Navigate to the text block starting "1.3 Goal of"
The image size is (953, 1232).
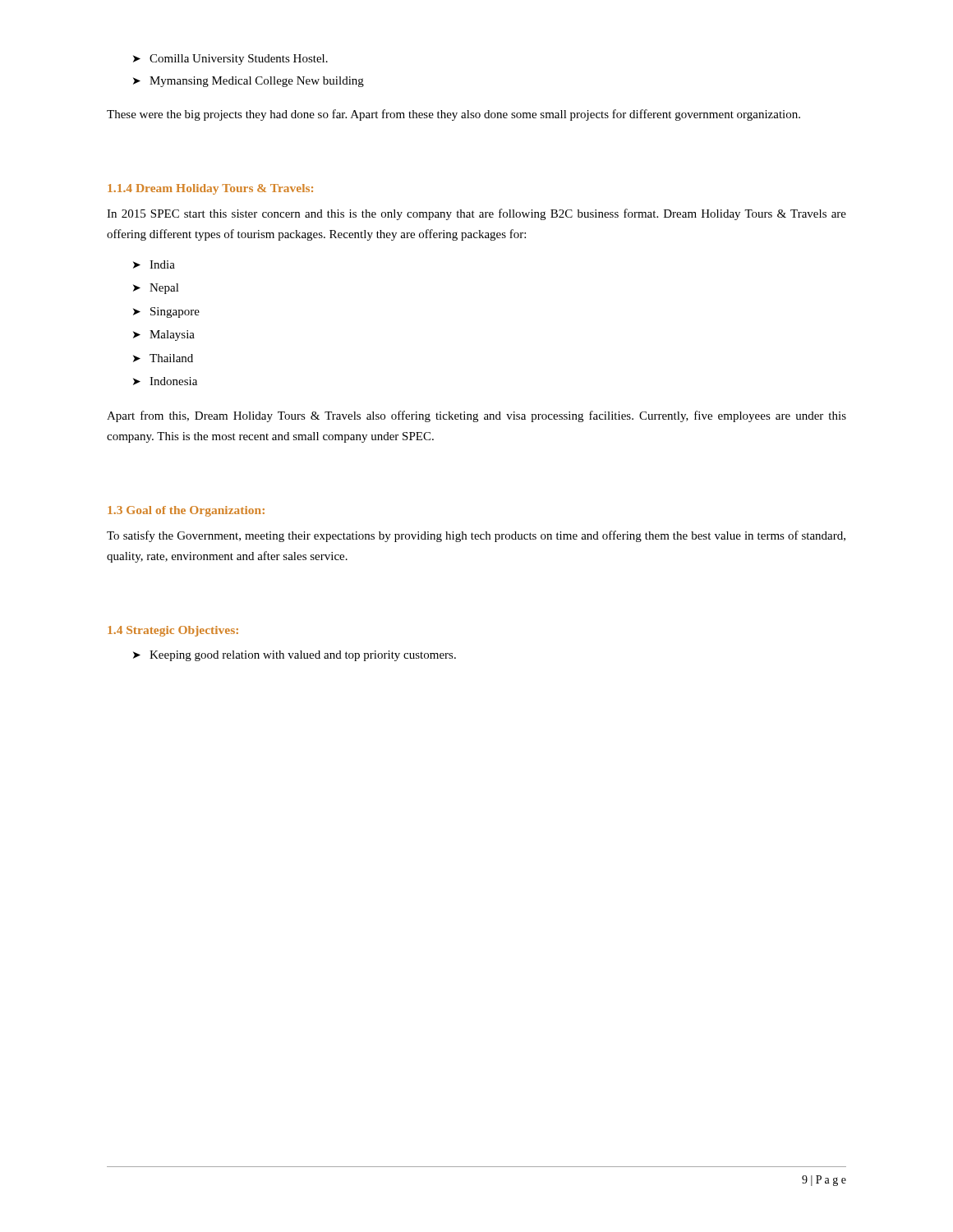(186, 509)
